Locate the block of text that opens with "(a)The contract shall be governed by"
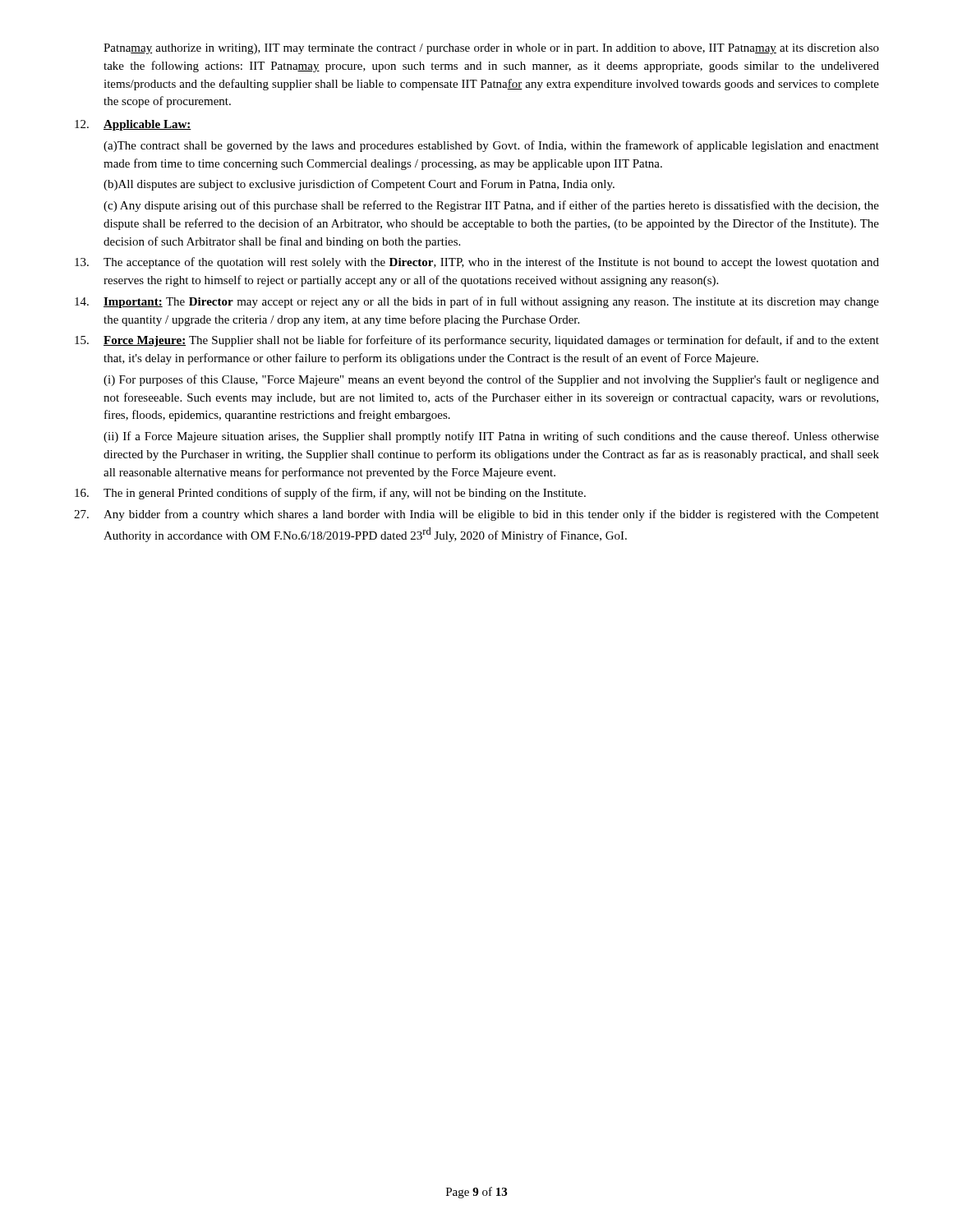This screenshot has height=1232, width=953. coord(476,155)
